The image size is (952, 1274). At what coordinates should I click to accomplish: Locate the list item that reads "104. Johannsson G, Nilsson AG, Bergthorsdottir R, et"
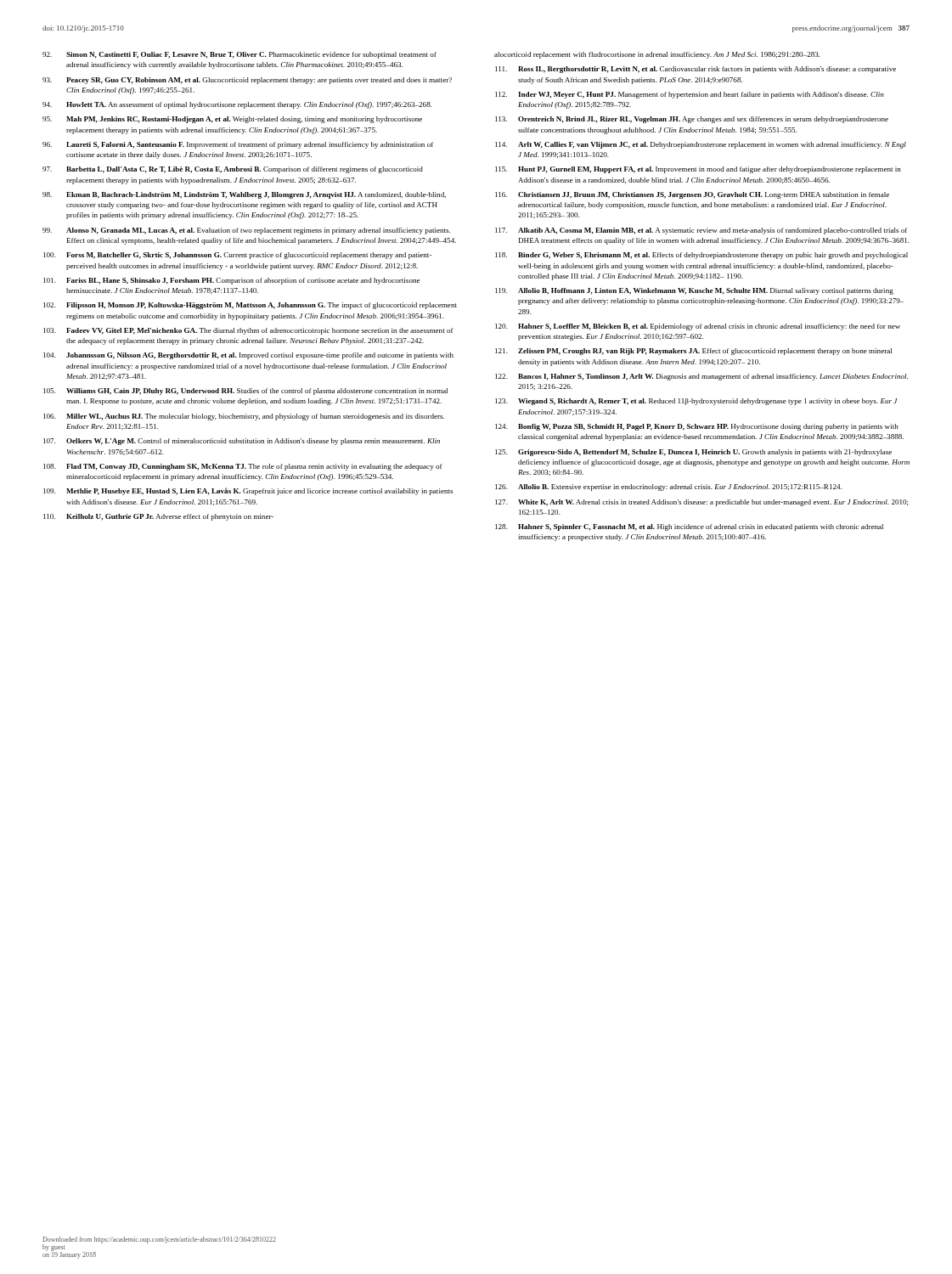[251, 366]
